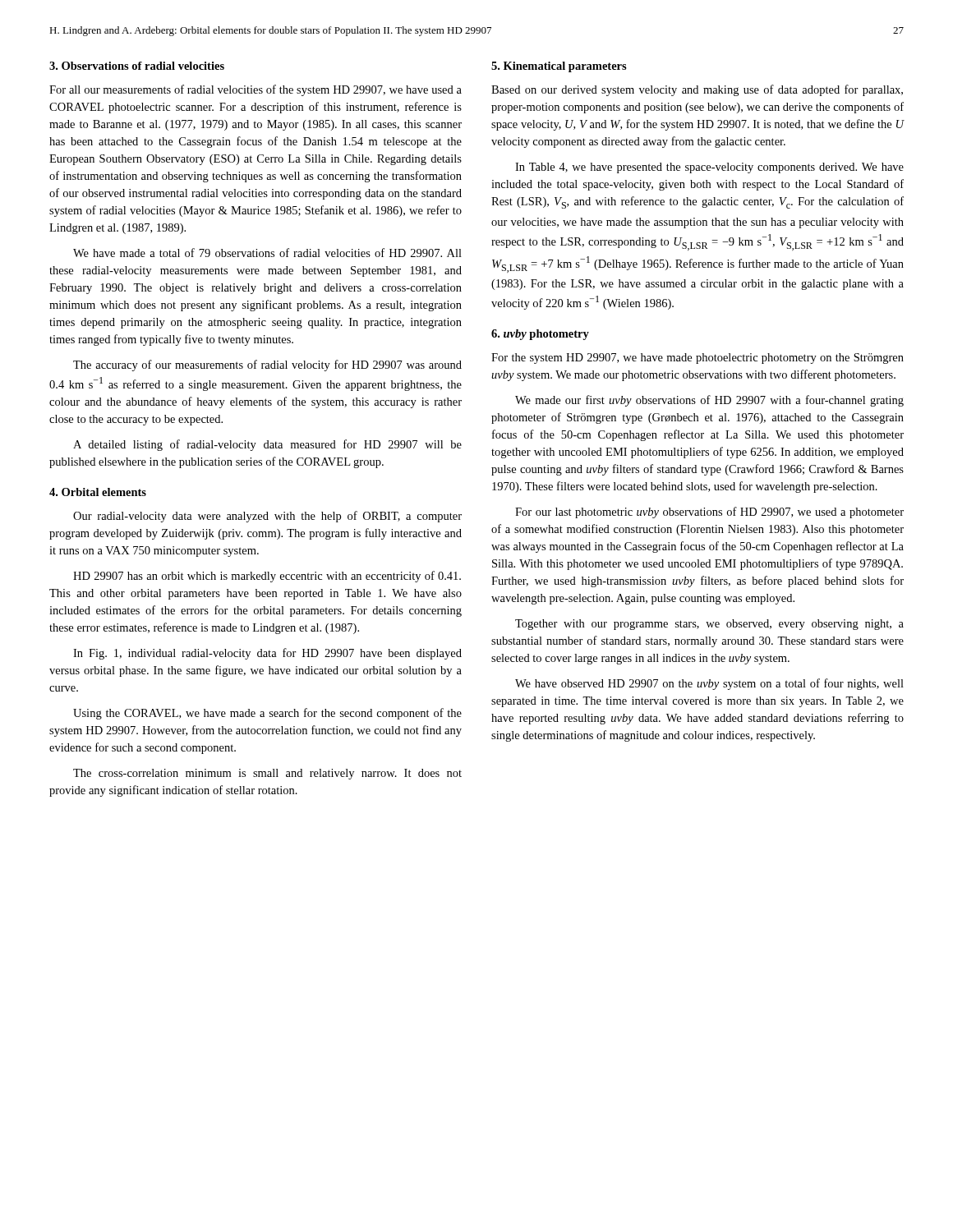This screenshot has height=1232, width=953.
Task: Find the block on this page that starts "For all our"
Action: (255, 159)
